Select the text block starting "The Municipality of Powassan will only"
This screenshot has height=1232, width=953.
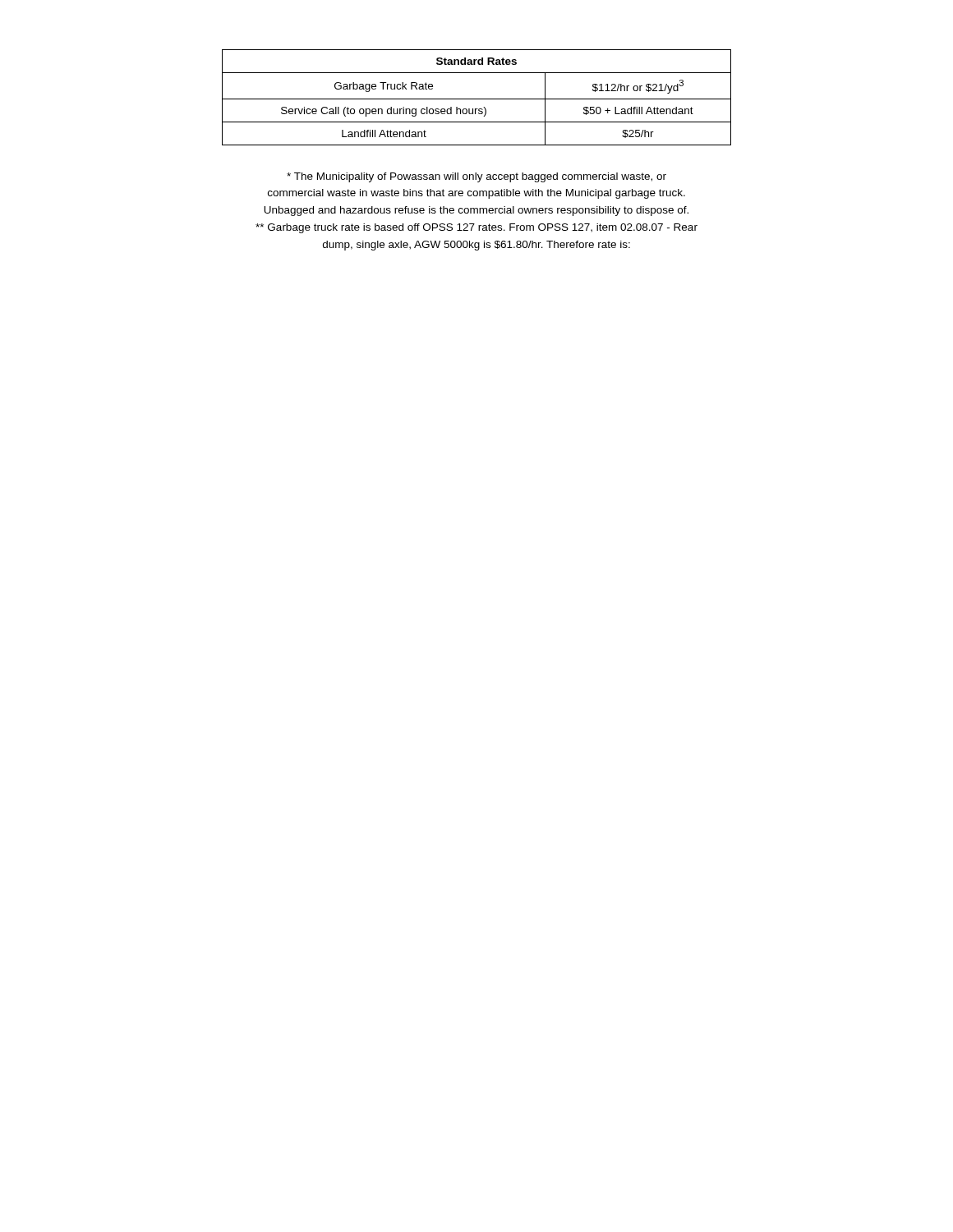coord(476,210)
